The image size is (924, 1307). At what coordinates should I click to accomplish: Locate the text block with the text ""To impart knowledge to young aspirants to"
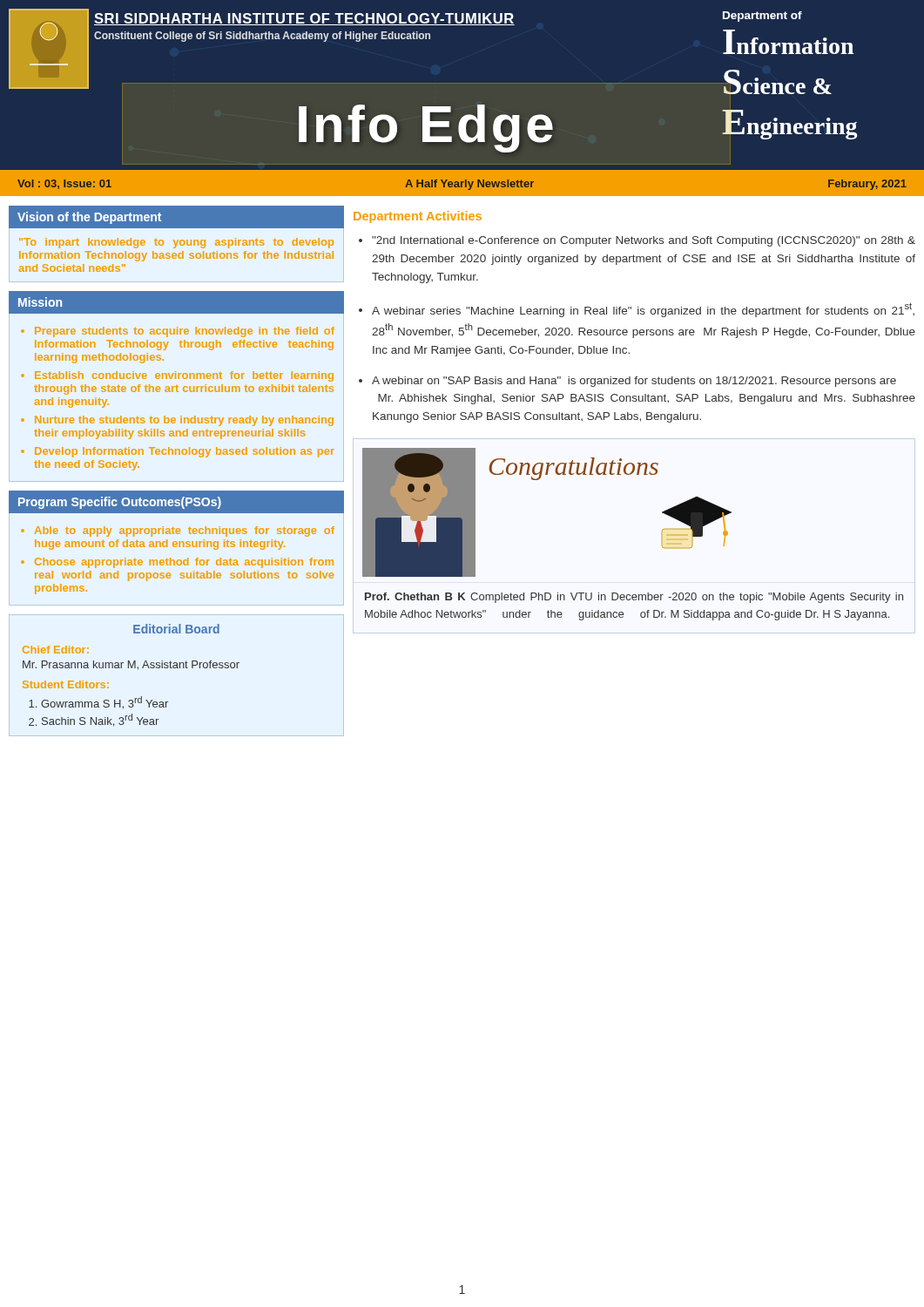[x=176, y=255]
